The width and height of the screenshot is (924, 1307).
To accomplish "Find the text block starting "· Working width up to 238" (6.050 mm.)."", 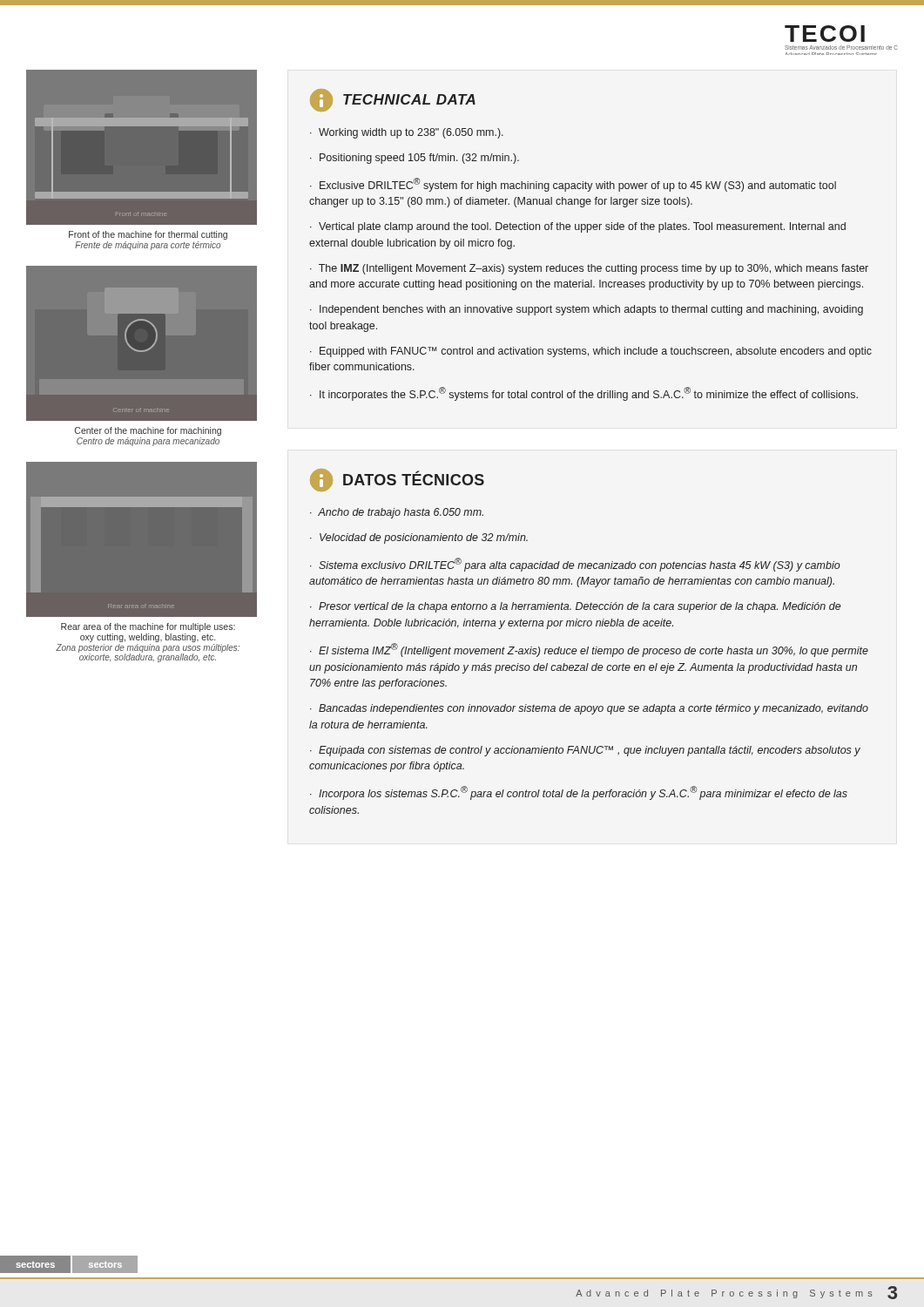I will [x=407, y=132].
